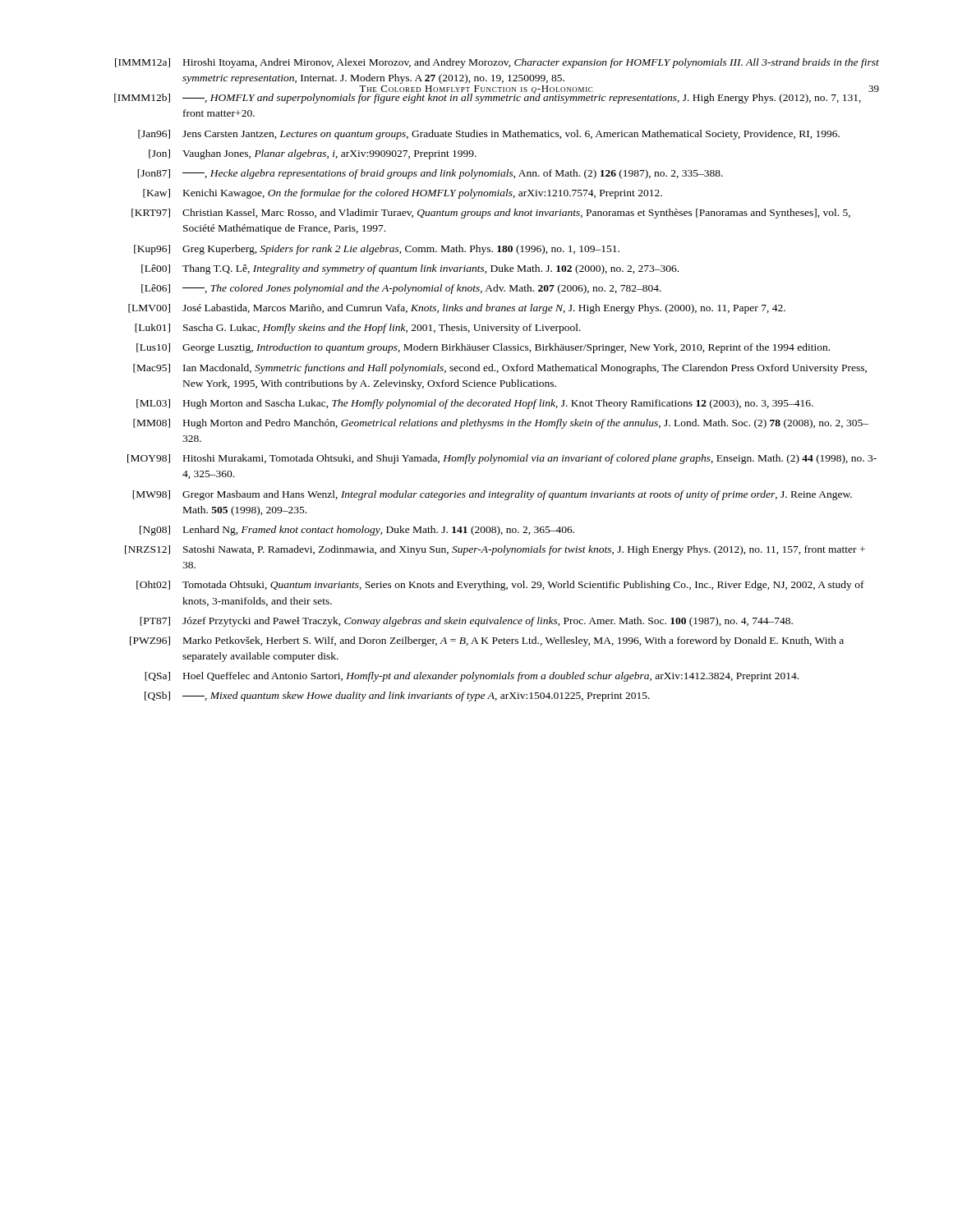This screenshot has height=1232, width=953.
Task: Find the list item containing "[Jon87] , Hecke"
Action: [476, 173]
